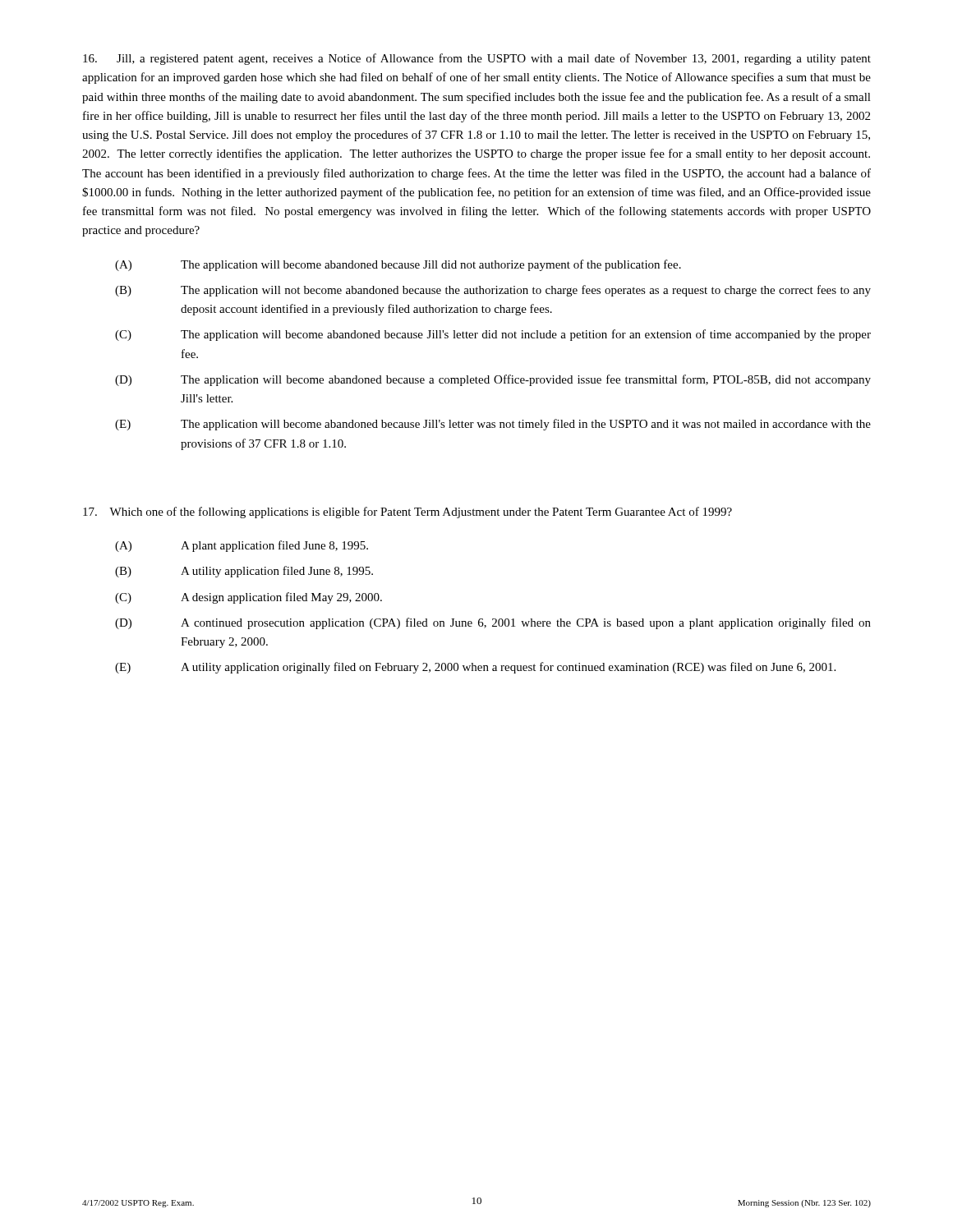Image resolution: width=953 pixels, height=1232 pixels.
Task: Point to the block beginning "Jill, a registered patent agent, receives a"
Action: pos(476,144)
